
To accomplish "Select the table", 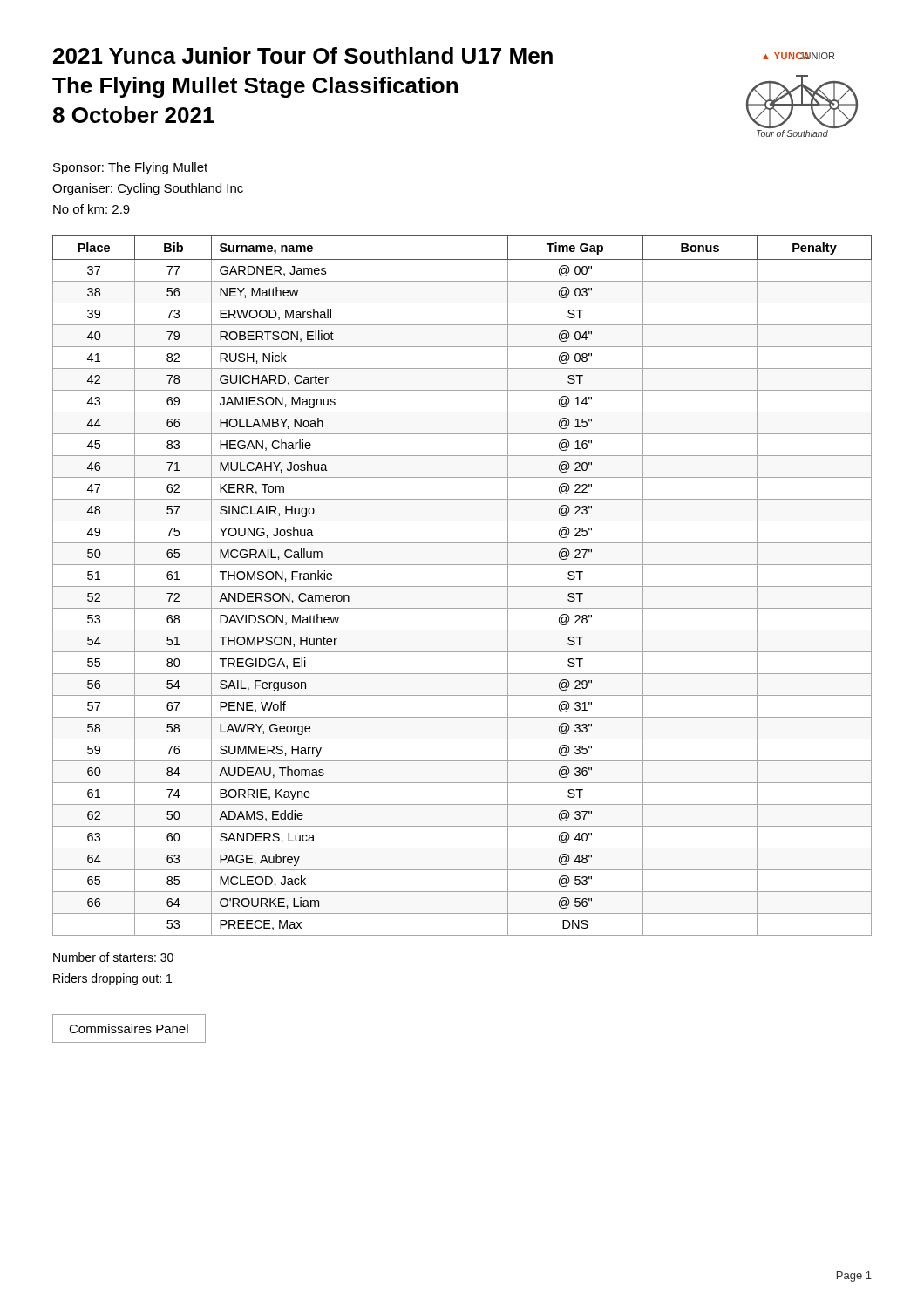I will 462,586.
